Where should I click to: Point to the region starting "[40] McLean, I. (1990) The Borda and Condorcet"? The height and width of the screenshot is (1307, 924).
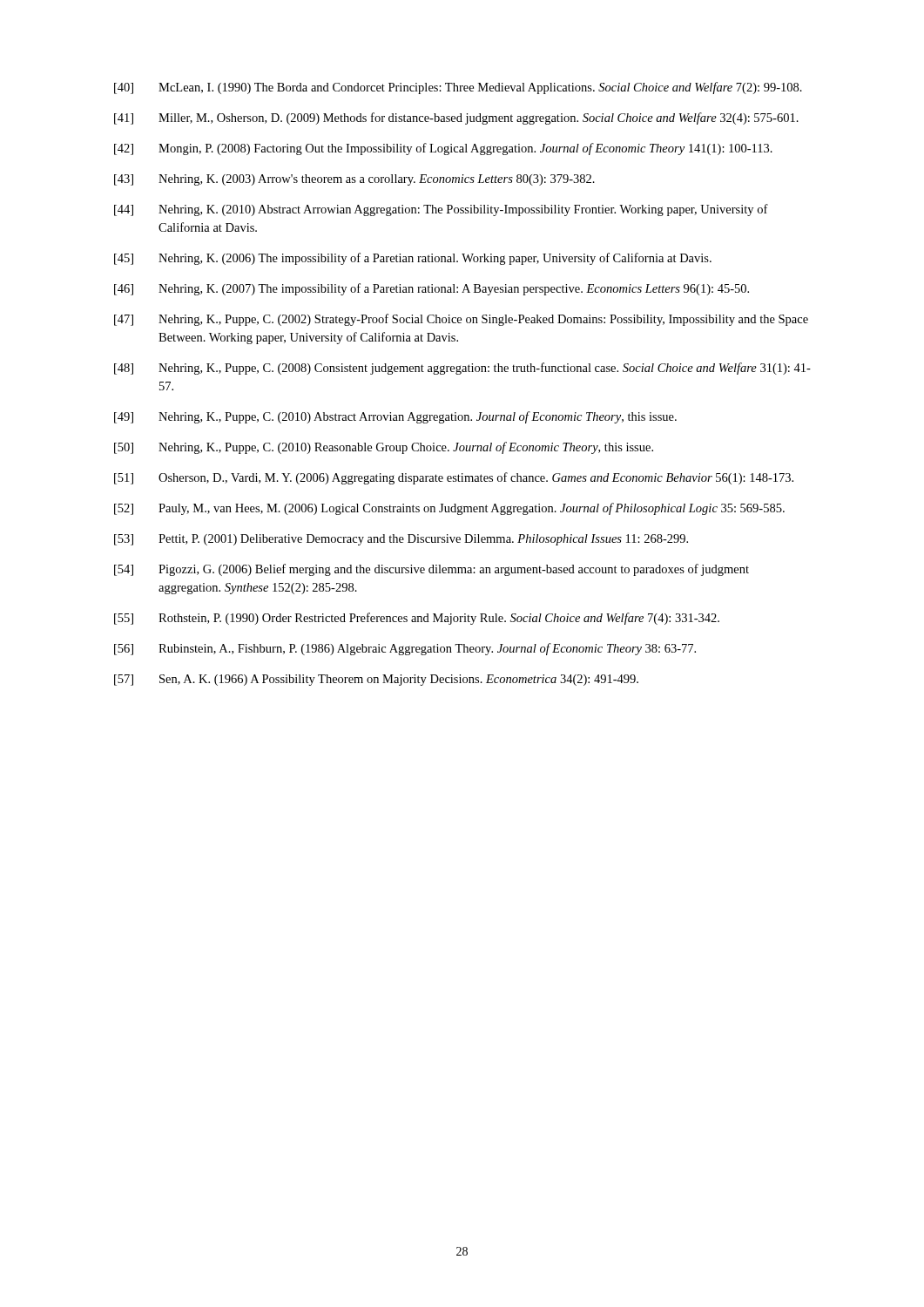pyautogui.click(x=462, y=88)
